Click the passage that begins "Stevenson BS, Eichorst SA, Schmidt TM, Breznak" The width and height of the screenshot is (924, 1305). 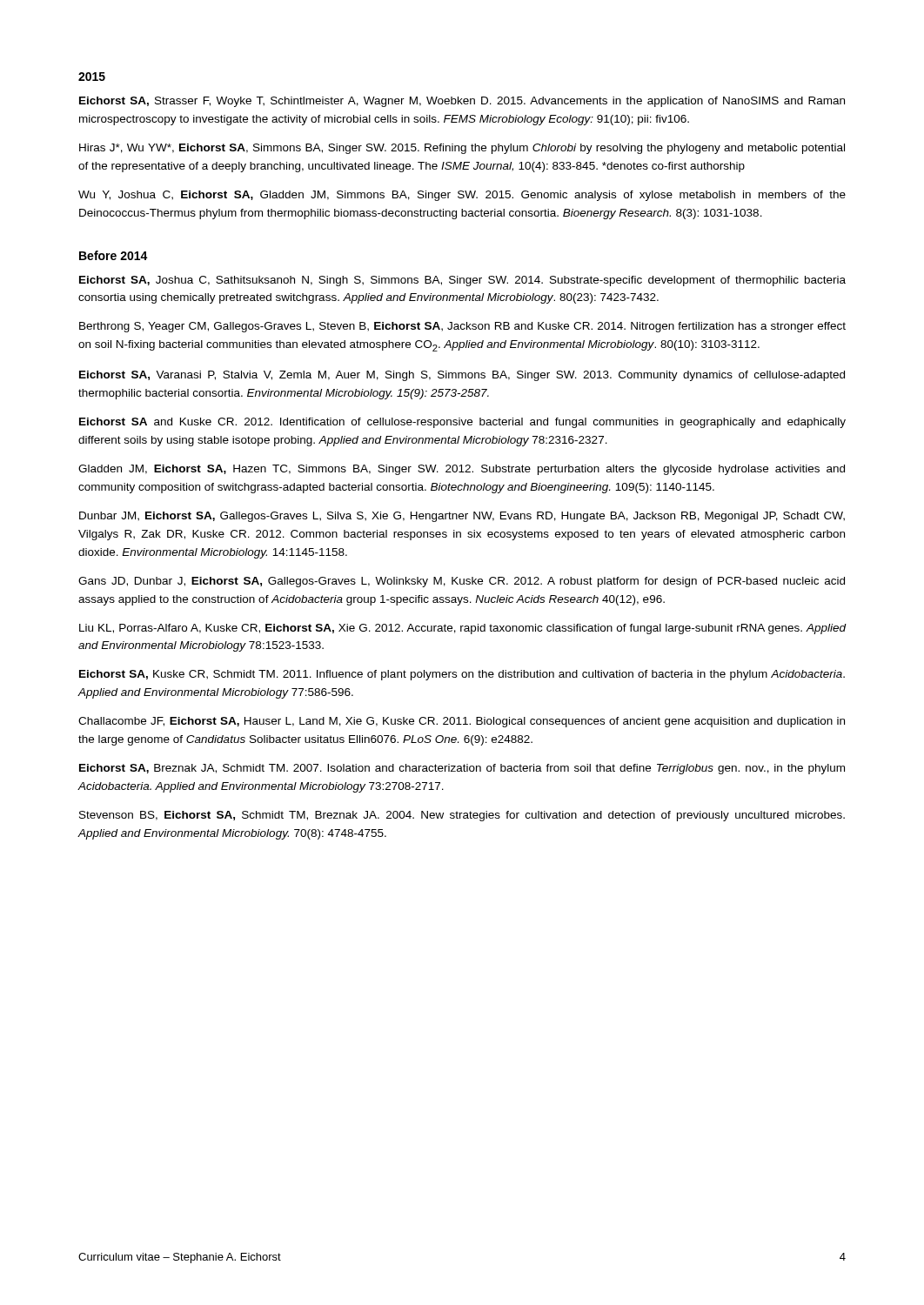462,824
